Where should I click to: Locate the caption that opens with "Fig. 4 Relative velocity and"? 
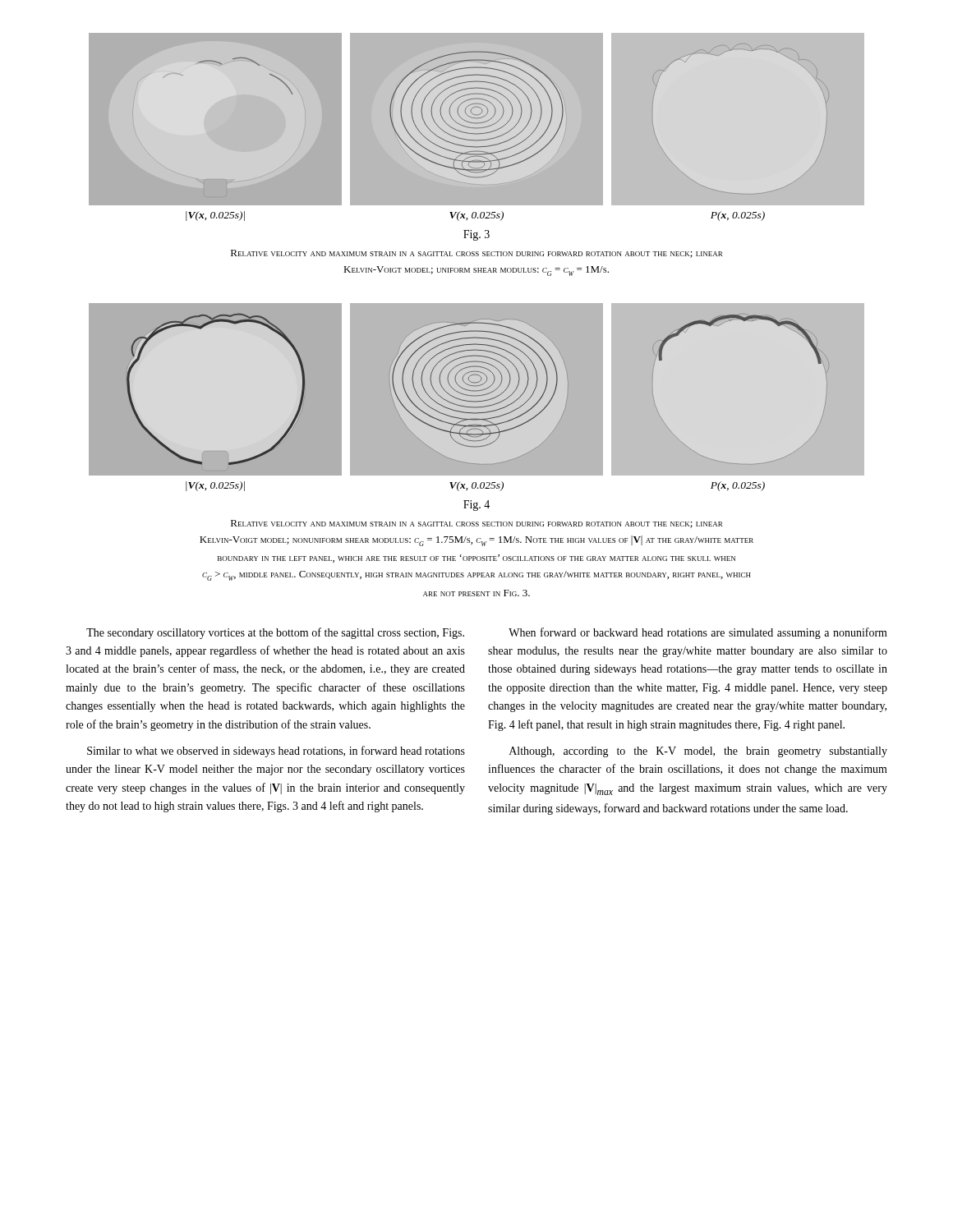[x=476, y=550]
